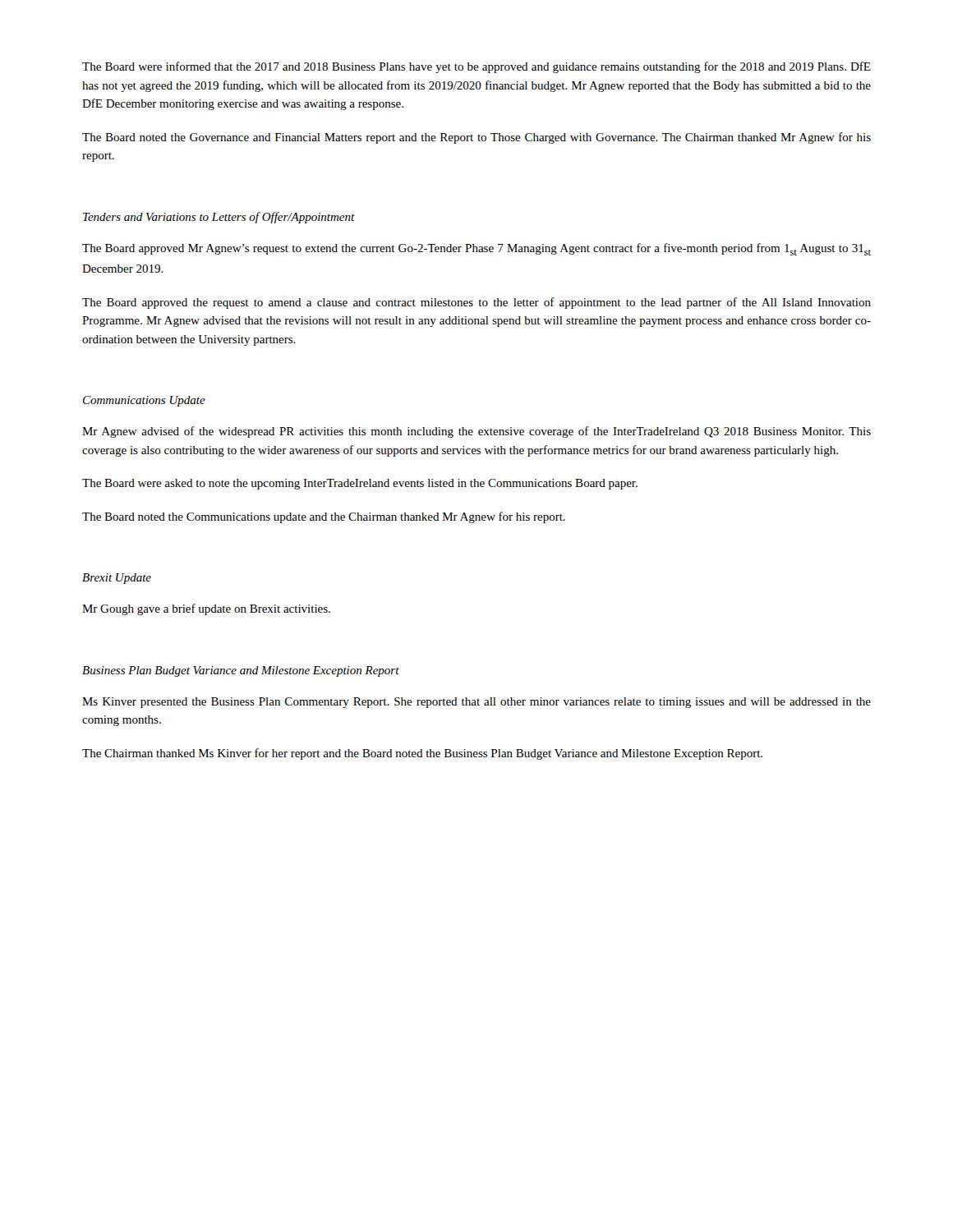
Task: Locate the block of text that opens with "The Chairman thanked Ms Kinver for her report"
Action: (423, 753)
